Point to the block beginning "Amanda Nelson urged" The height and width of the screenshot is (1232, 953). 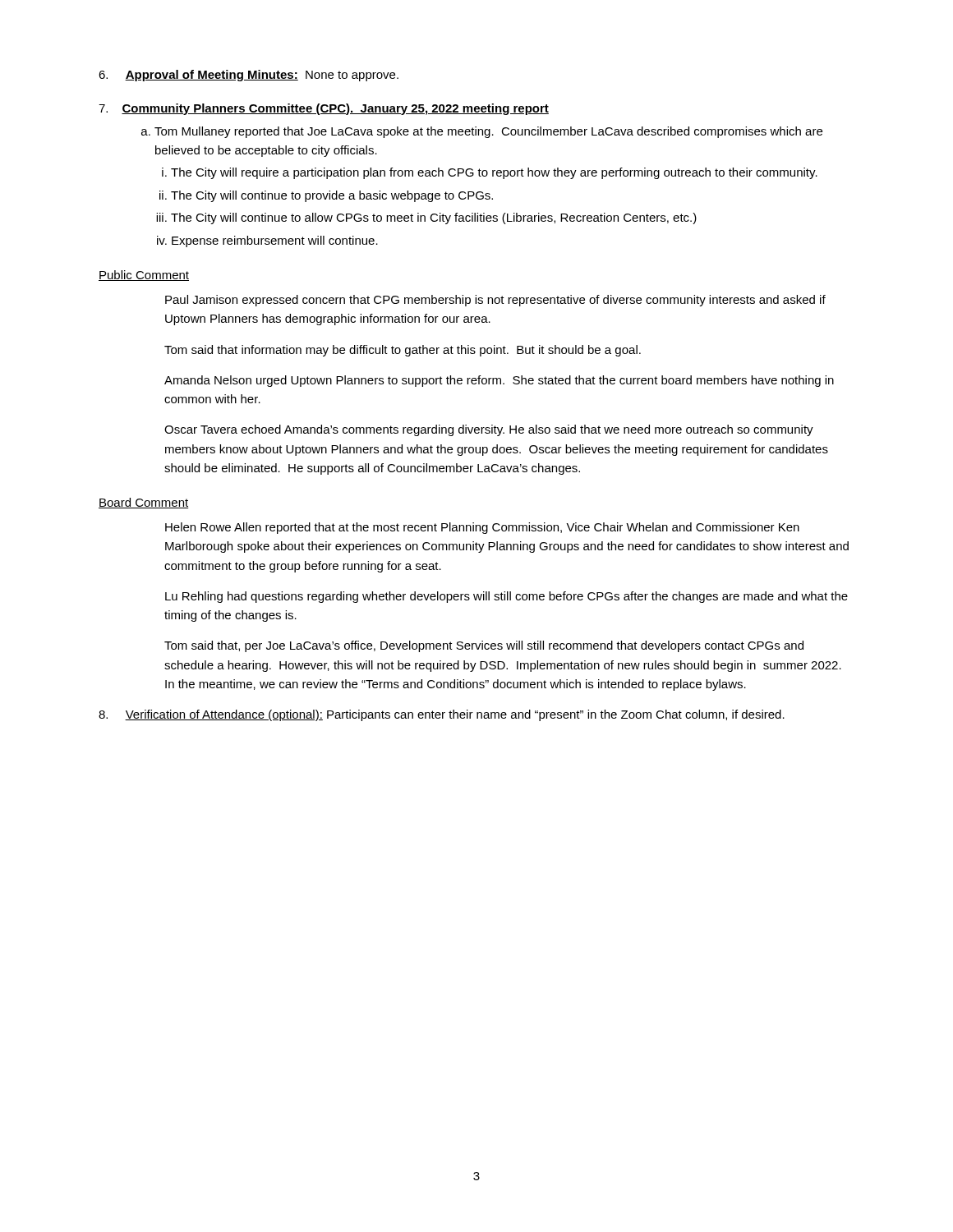click(499, 389)
